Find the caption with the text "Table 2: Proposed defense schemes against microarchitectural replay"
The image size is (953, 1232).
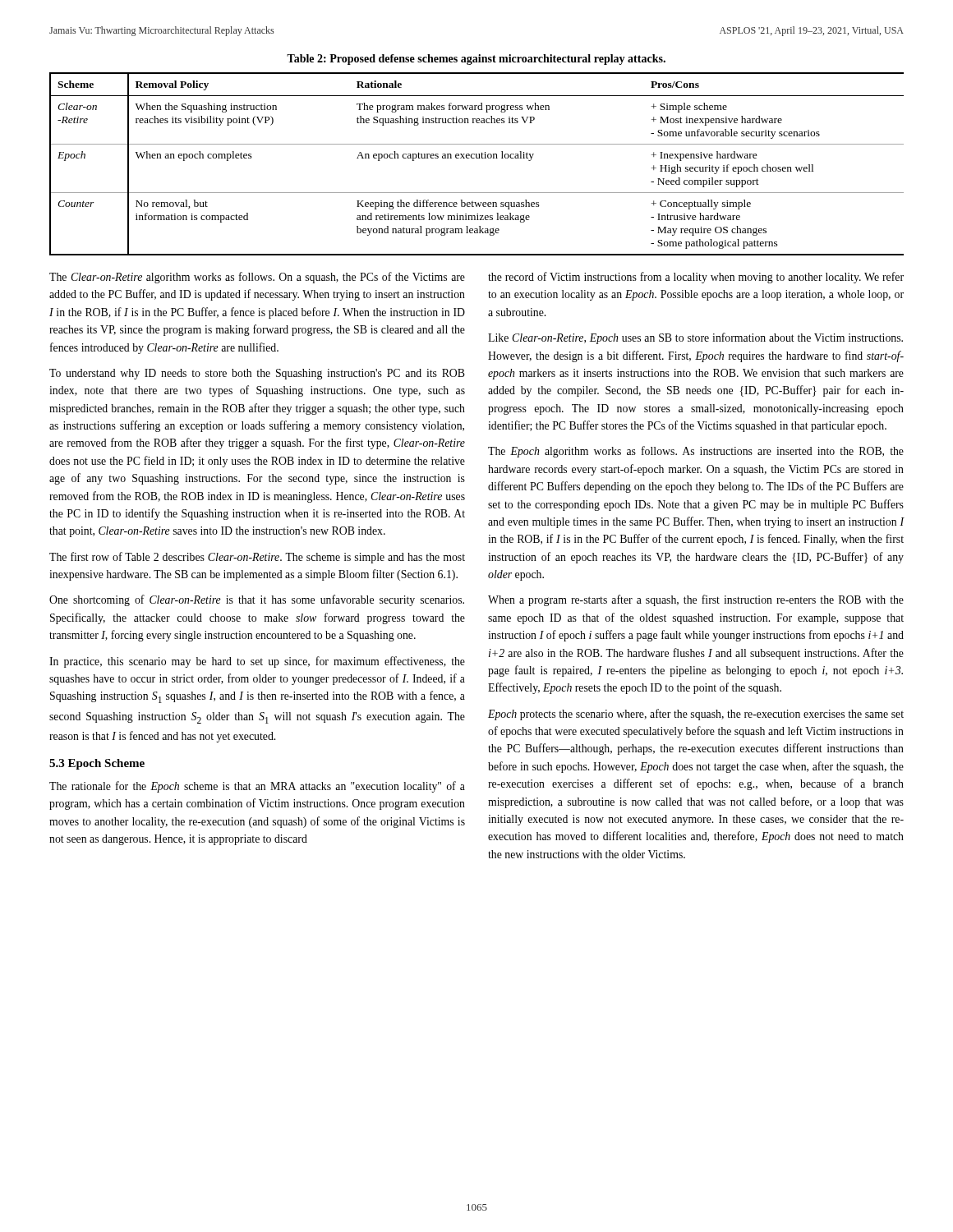(476, 59)
